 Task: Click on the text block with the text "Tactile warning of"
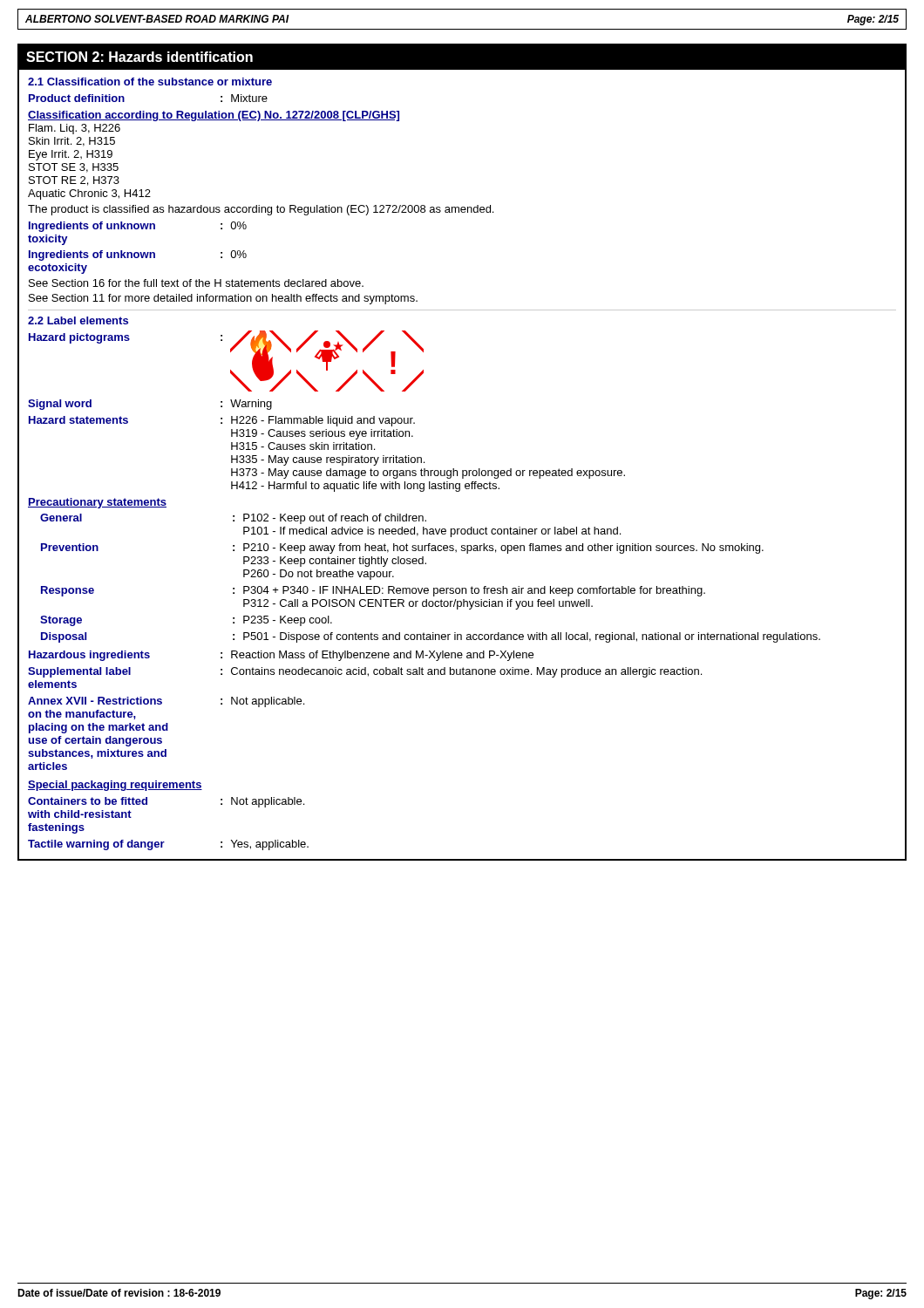click(169, 844)
